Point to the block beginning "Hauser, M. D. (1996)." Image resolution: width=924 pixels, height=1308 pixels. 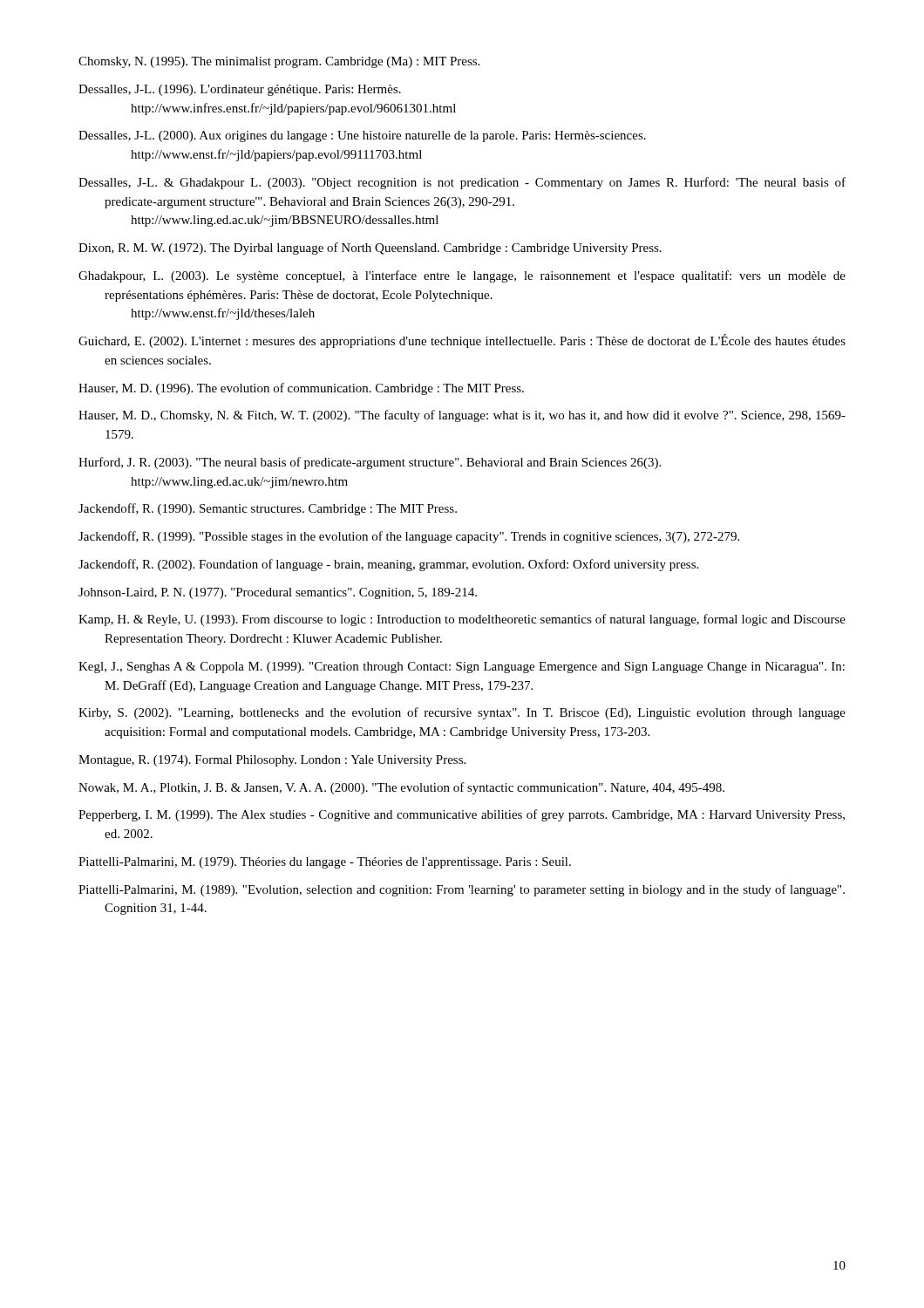point(302,388)
